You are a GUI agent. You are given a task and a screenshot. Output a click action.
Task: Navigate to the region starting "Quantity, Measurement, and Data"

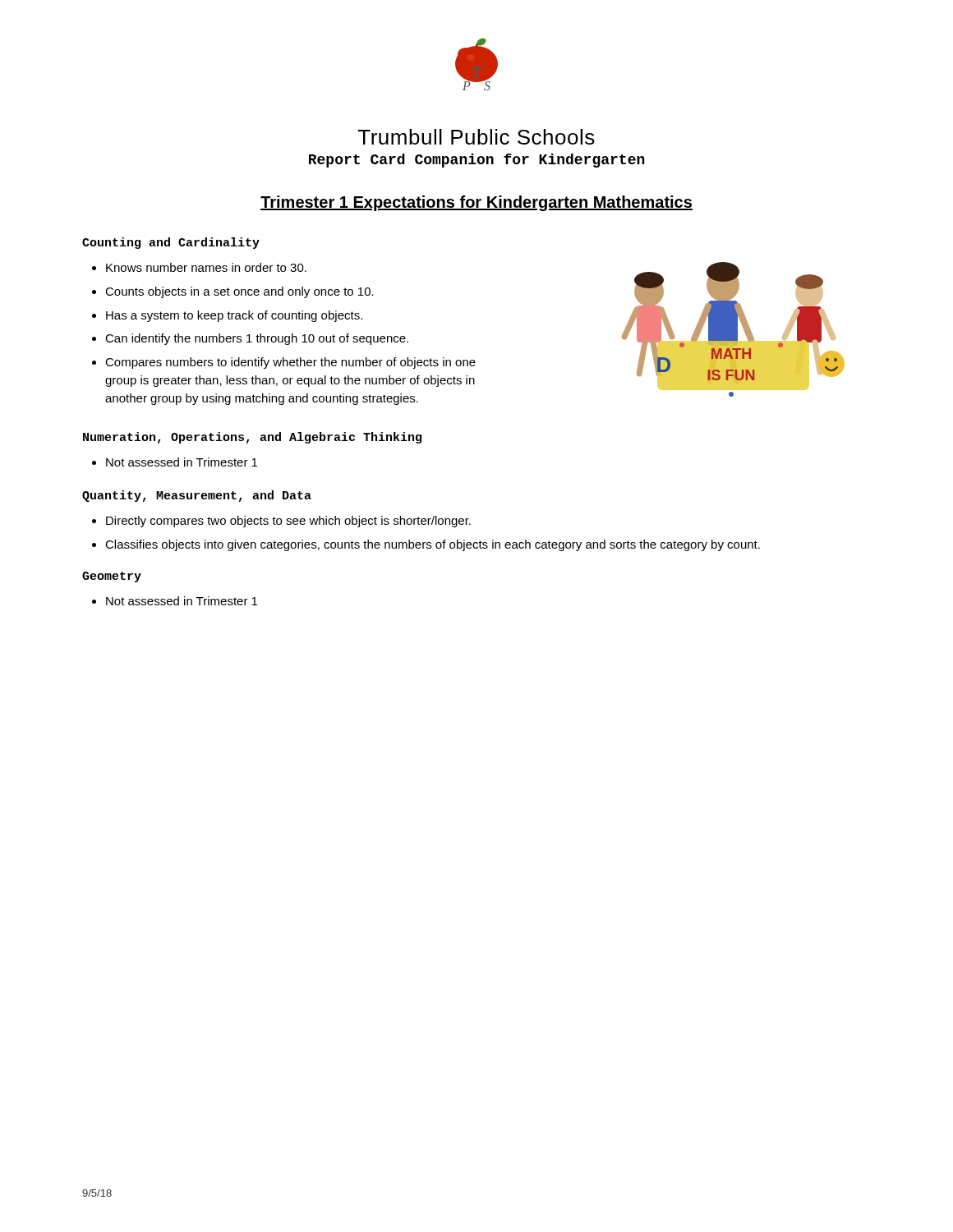pyautogui.click(x=197, y=496)
